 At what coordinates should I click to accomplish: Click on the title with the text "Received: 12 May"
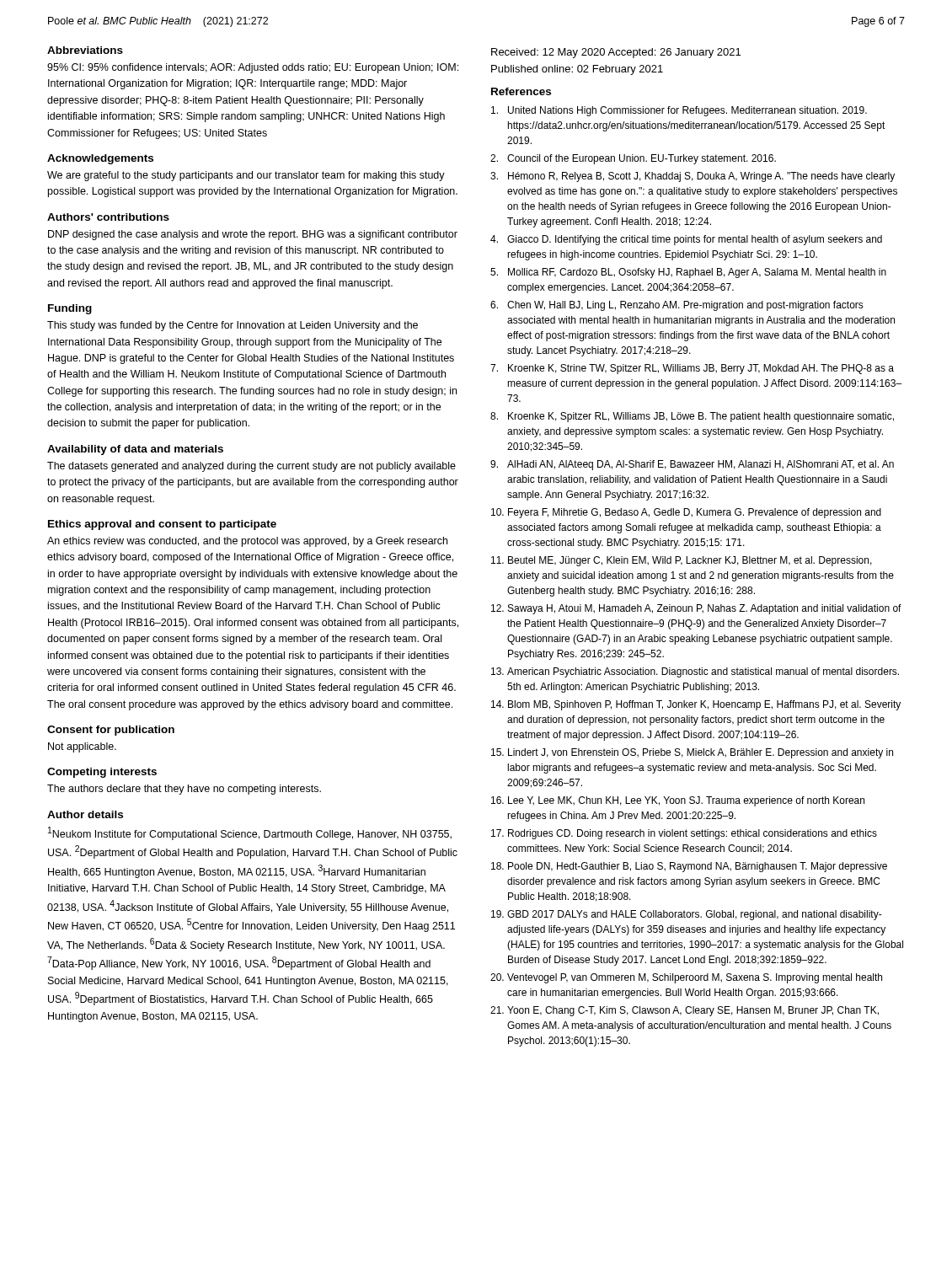(x=616, y=60)
